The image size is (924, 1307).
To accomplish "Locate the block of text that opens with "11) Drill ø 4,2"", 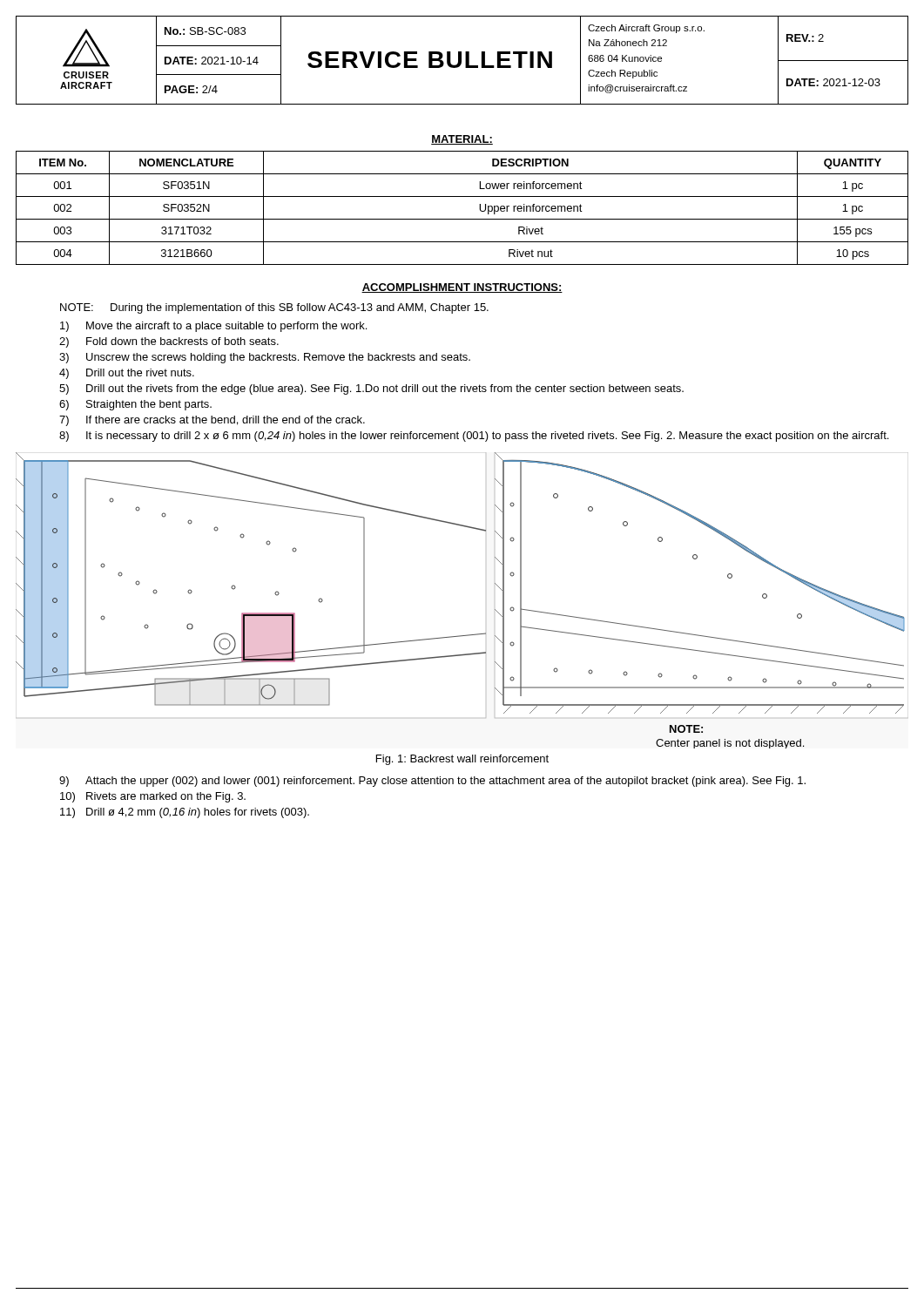I will pyautogui.click(x=185, y=812).
